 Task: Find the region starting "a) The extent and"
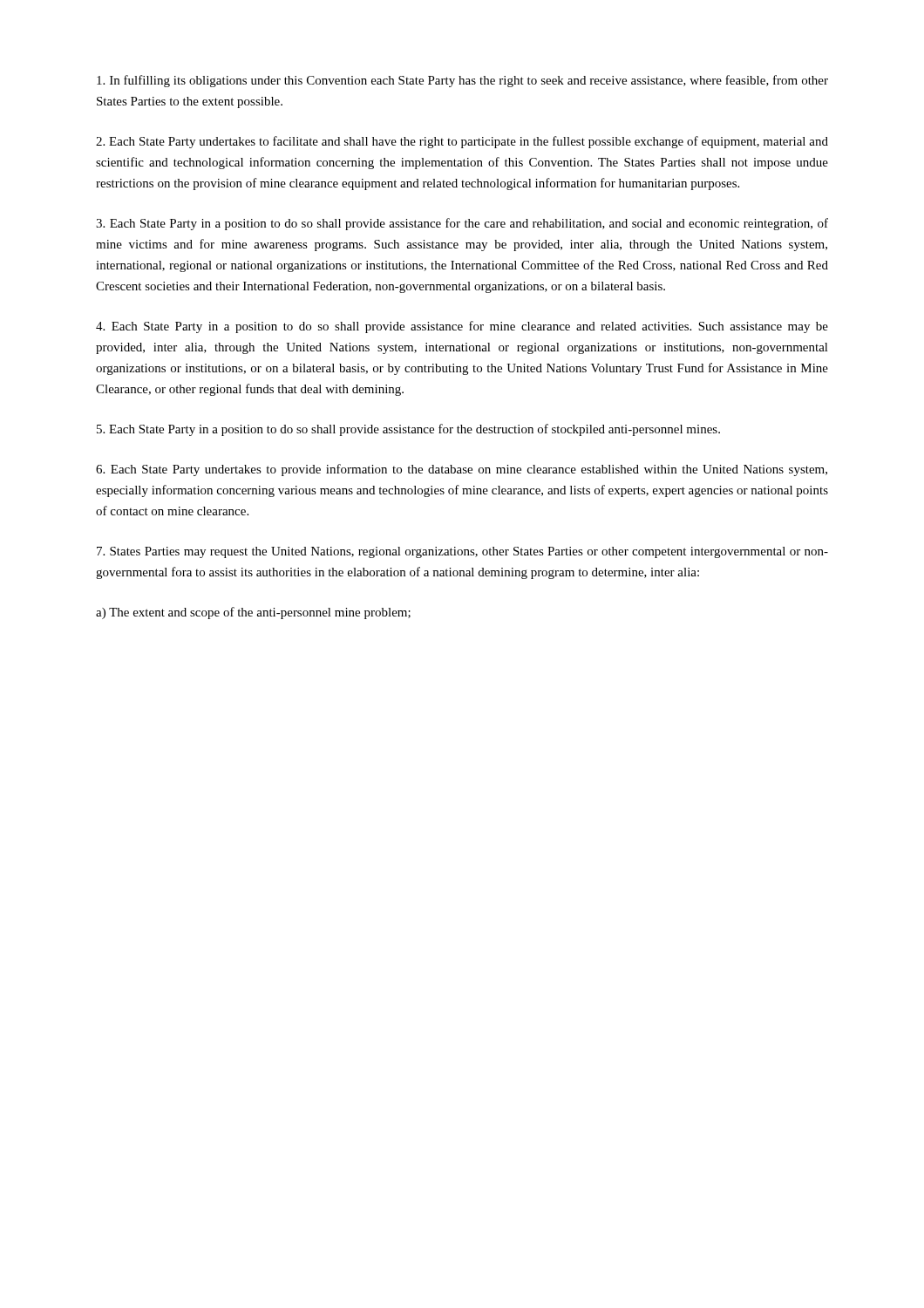[254, 612]
